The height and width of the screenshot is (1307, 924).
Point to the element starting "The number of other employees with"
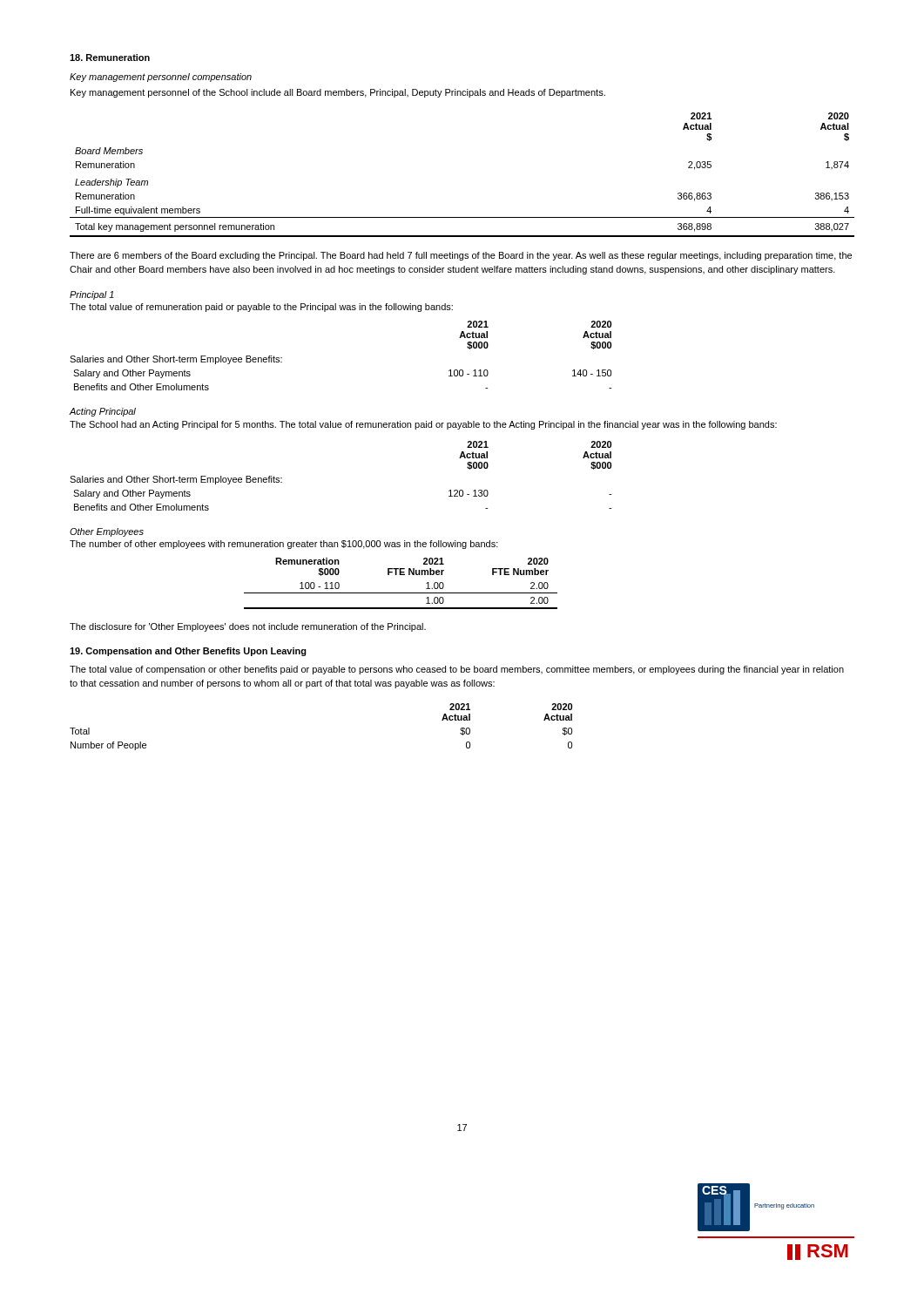284,543
